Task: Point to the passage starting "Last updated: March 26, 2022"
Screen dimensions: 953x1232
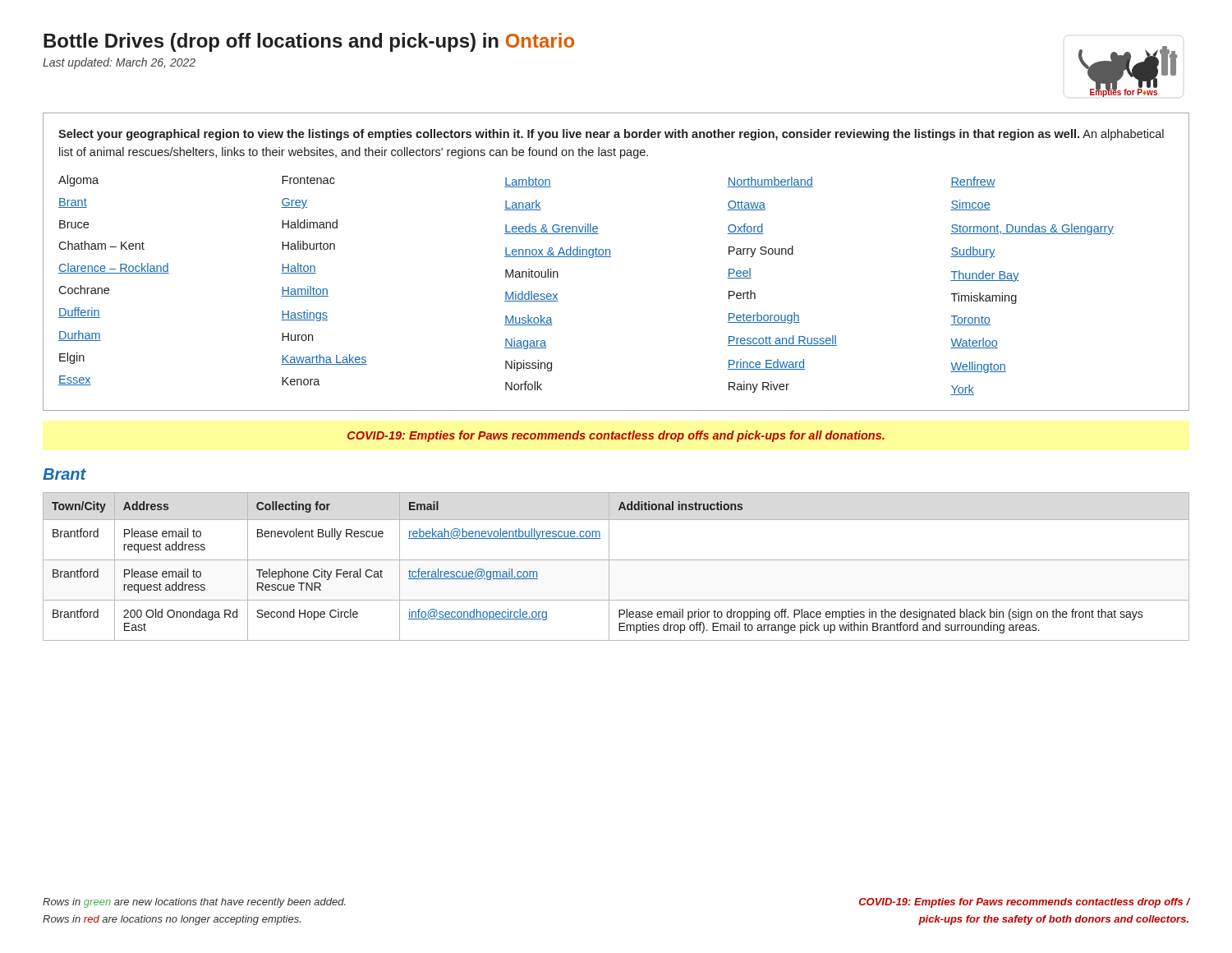Action: pyautogui.click(x=119, y=62)
